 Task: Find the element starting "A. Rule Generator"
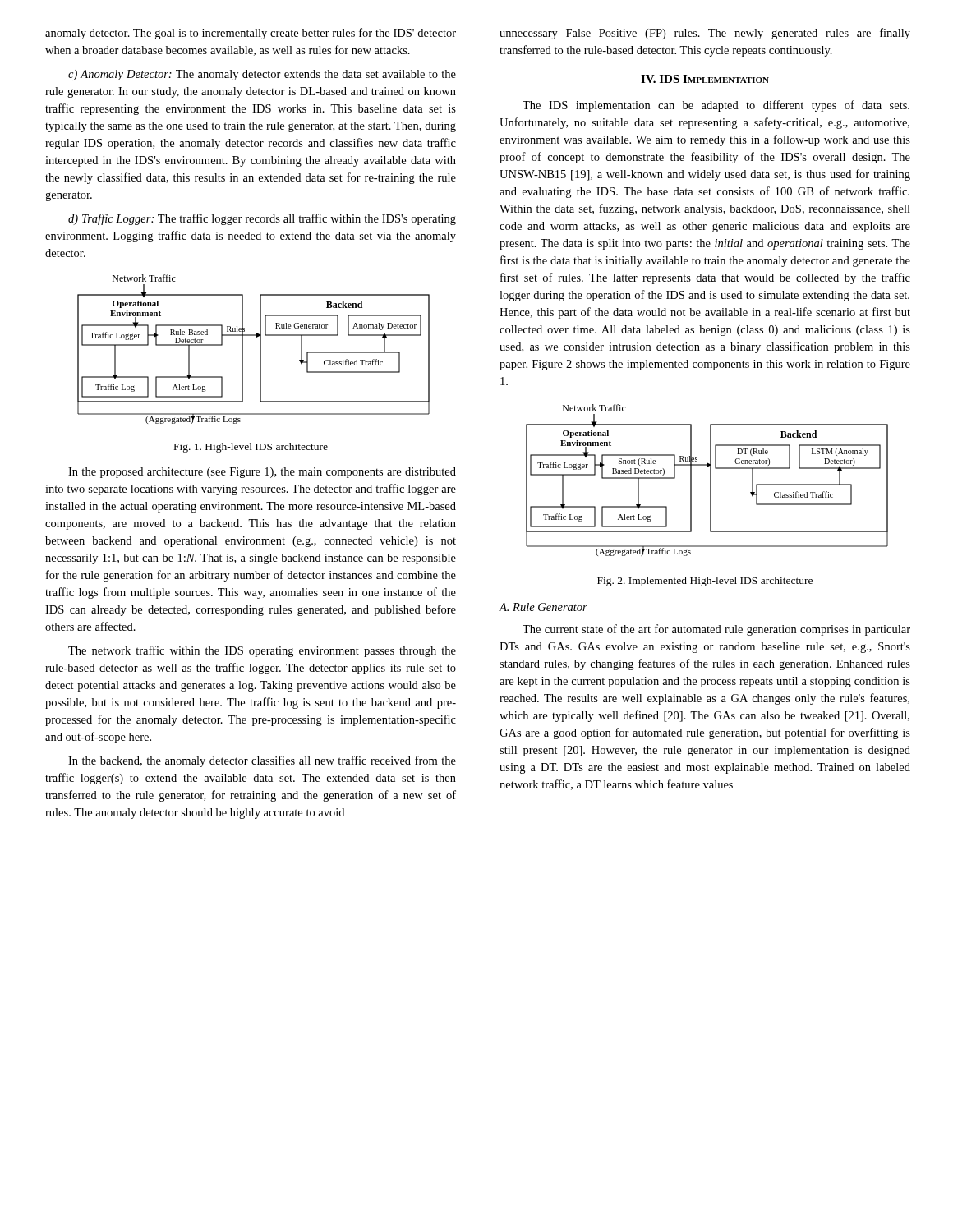pos(543,607)
